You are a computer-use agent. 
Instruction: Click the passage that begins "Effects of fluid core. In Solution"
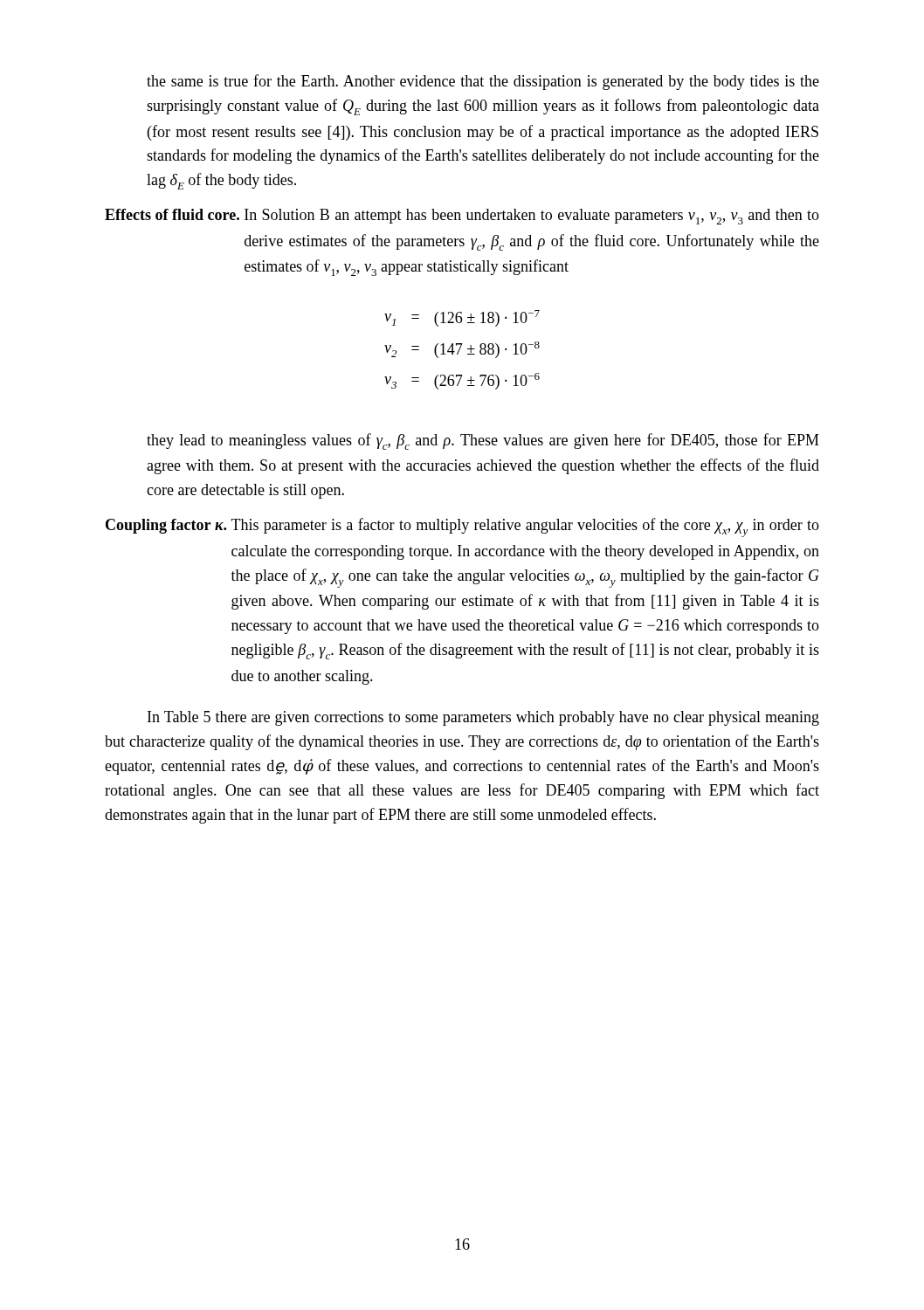click(462, 242)
